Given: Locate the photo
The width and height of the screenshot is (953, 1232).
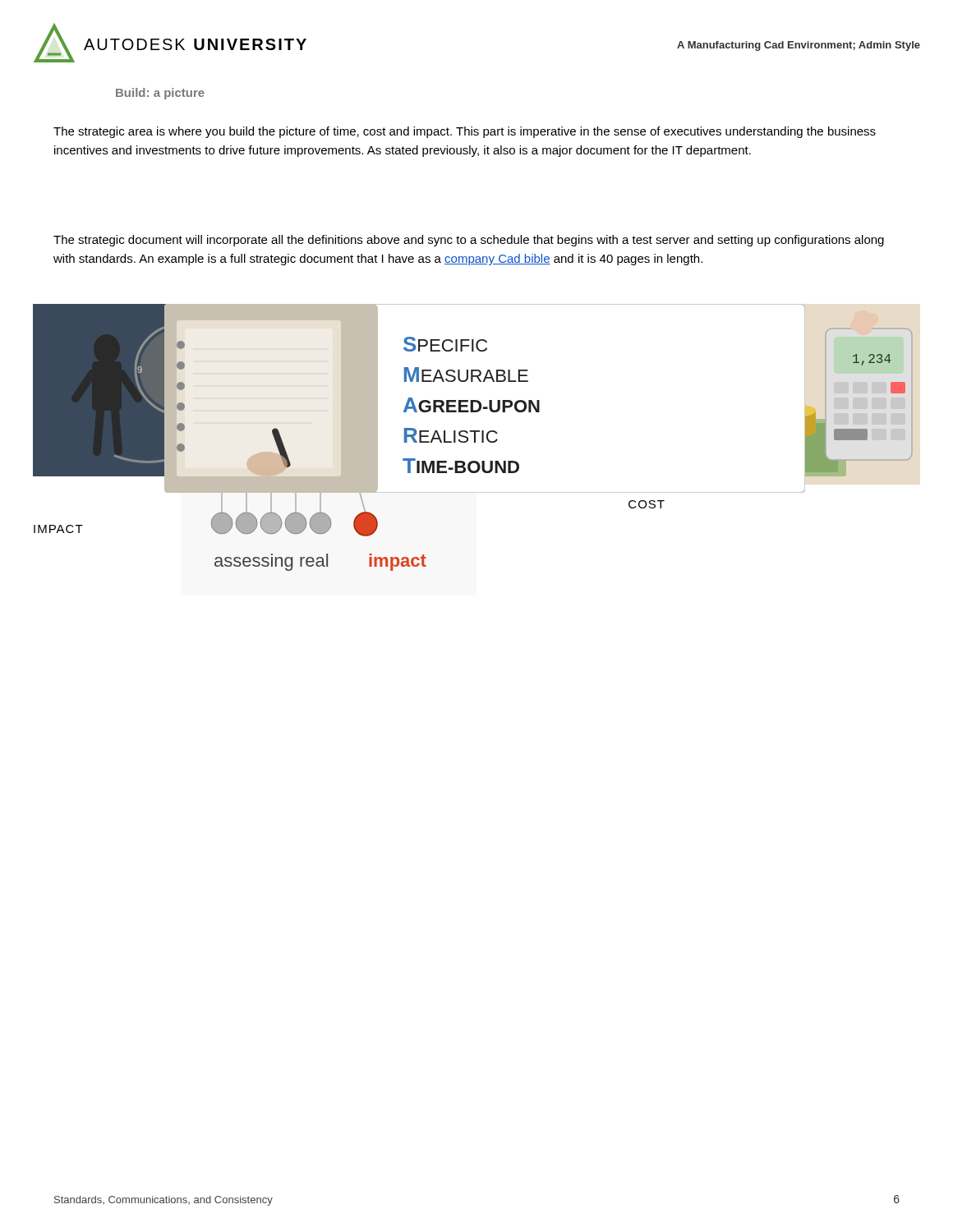Looking at the screenshot, I should [x=476, y=480].
